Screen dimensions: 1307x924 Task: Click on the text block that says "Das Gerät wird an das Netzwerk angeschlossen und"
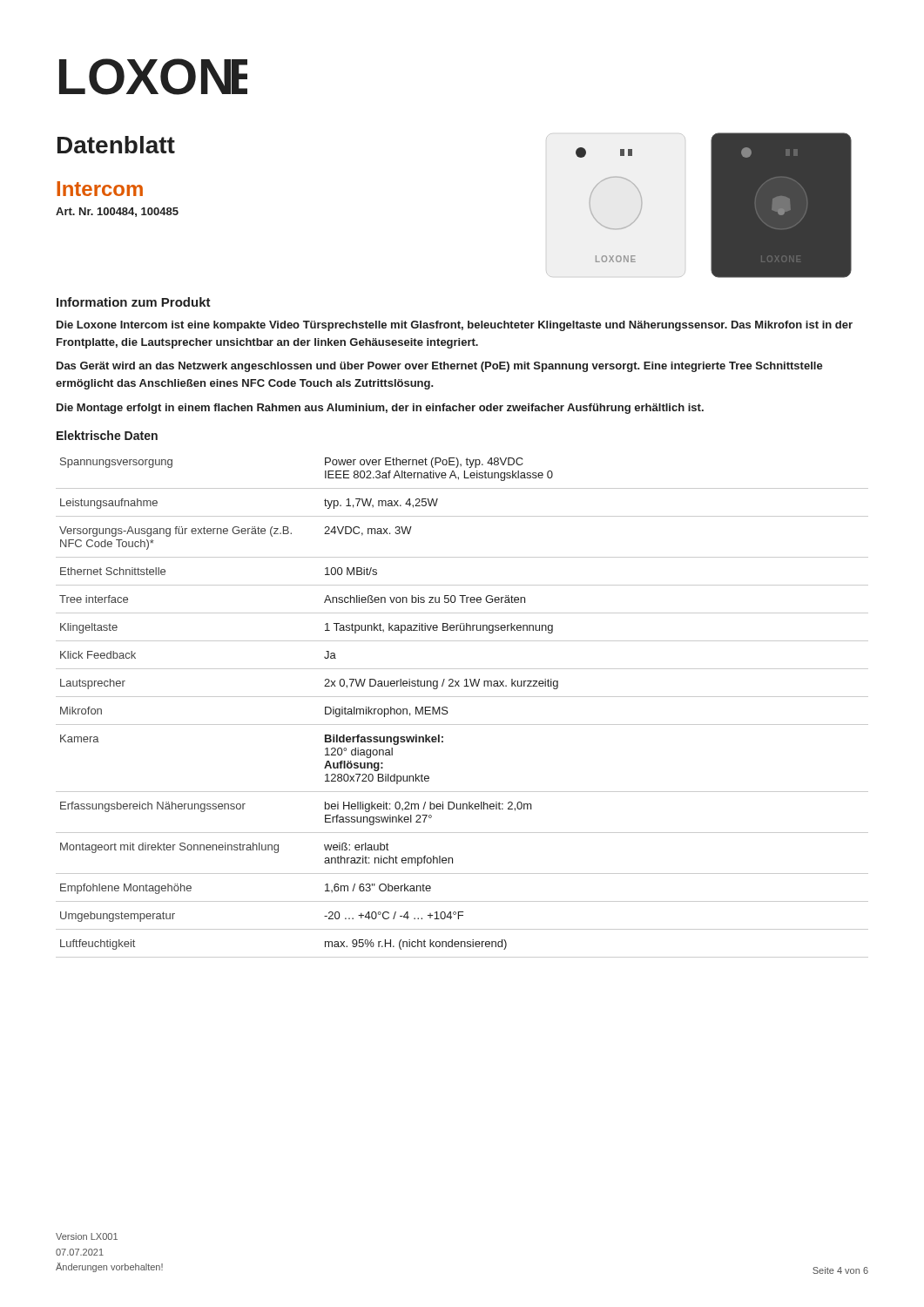click(439, 375)
